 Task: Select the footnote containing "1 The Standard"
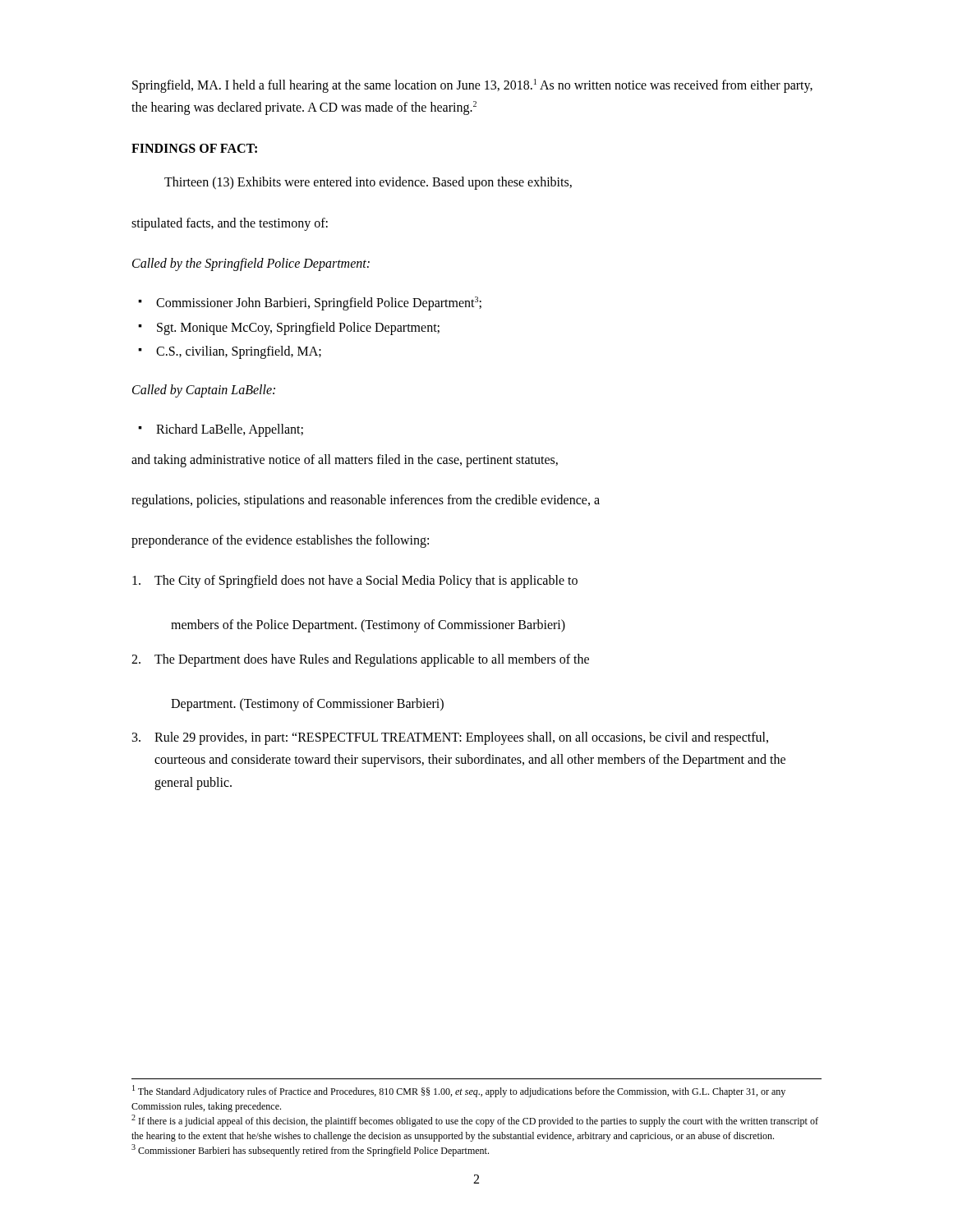click(x=475, y=1120)
